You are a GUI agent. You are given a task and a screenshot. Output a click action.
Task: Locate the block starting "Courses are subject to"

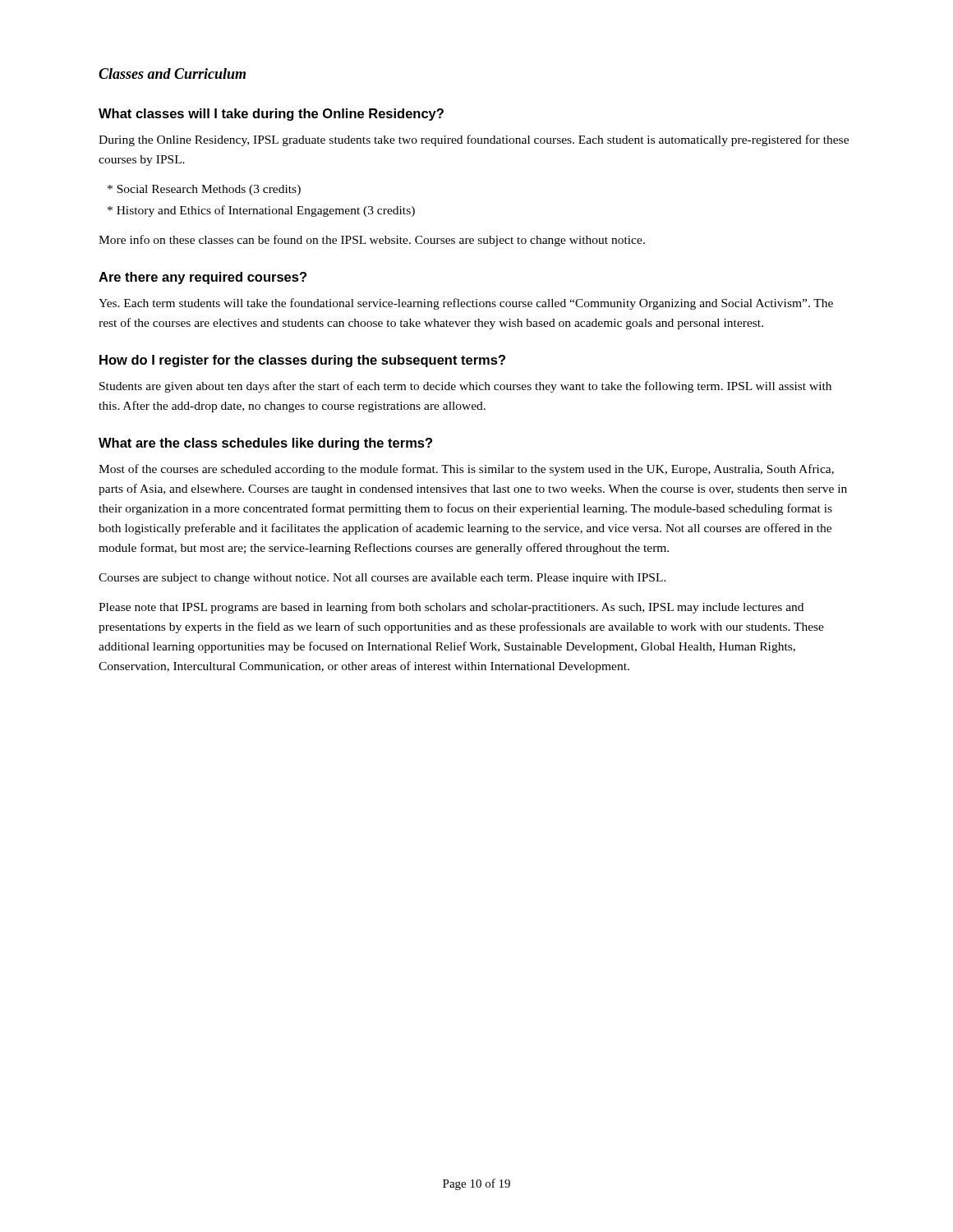click(x=383, y=577)
